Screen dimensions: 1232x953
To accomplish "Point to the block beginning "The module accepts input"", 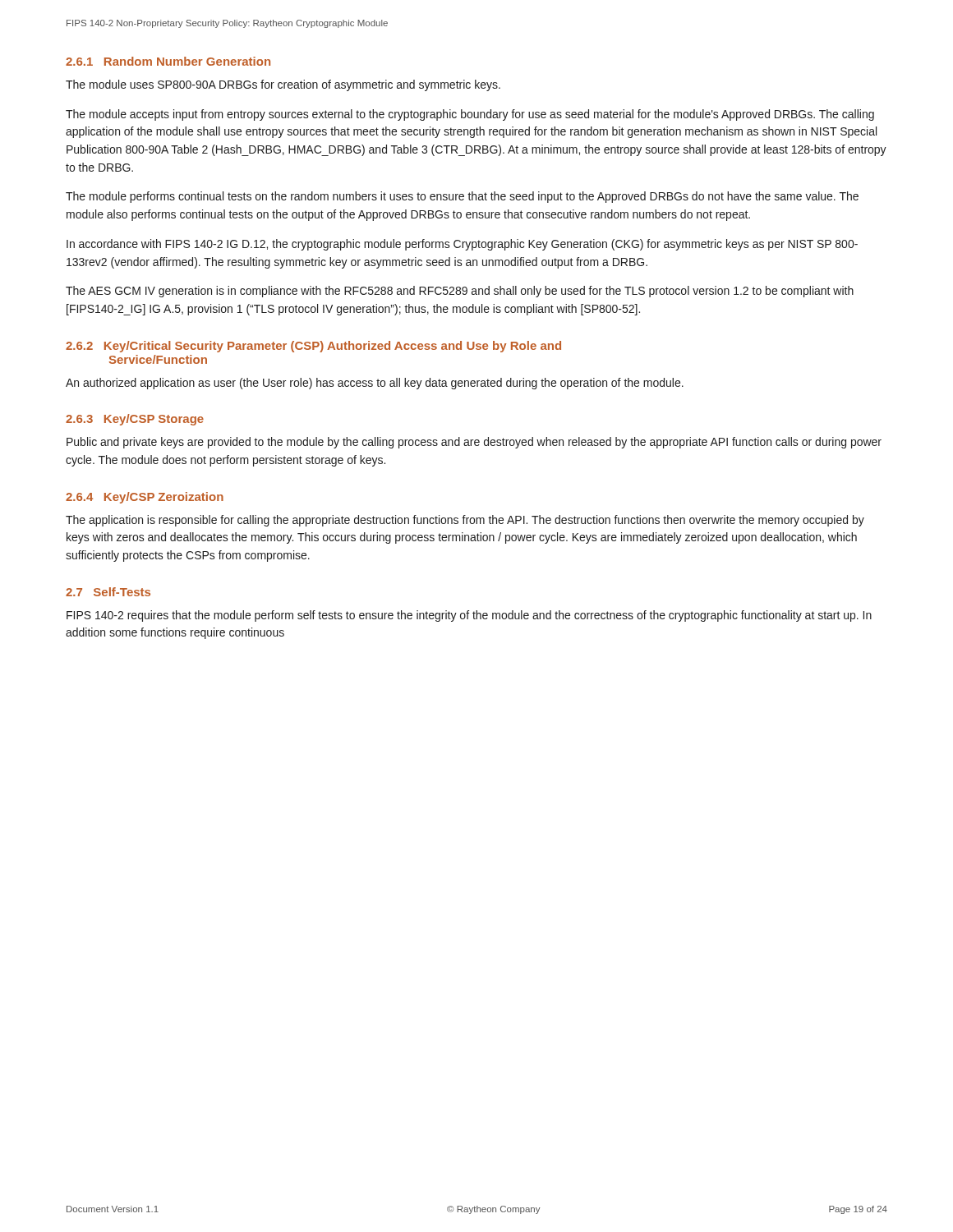I will coord(476,141).
